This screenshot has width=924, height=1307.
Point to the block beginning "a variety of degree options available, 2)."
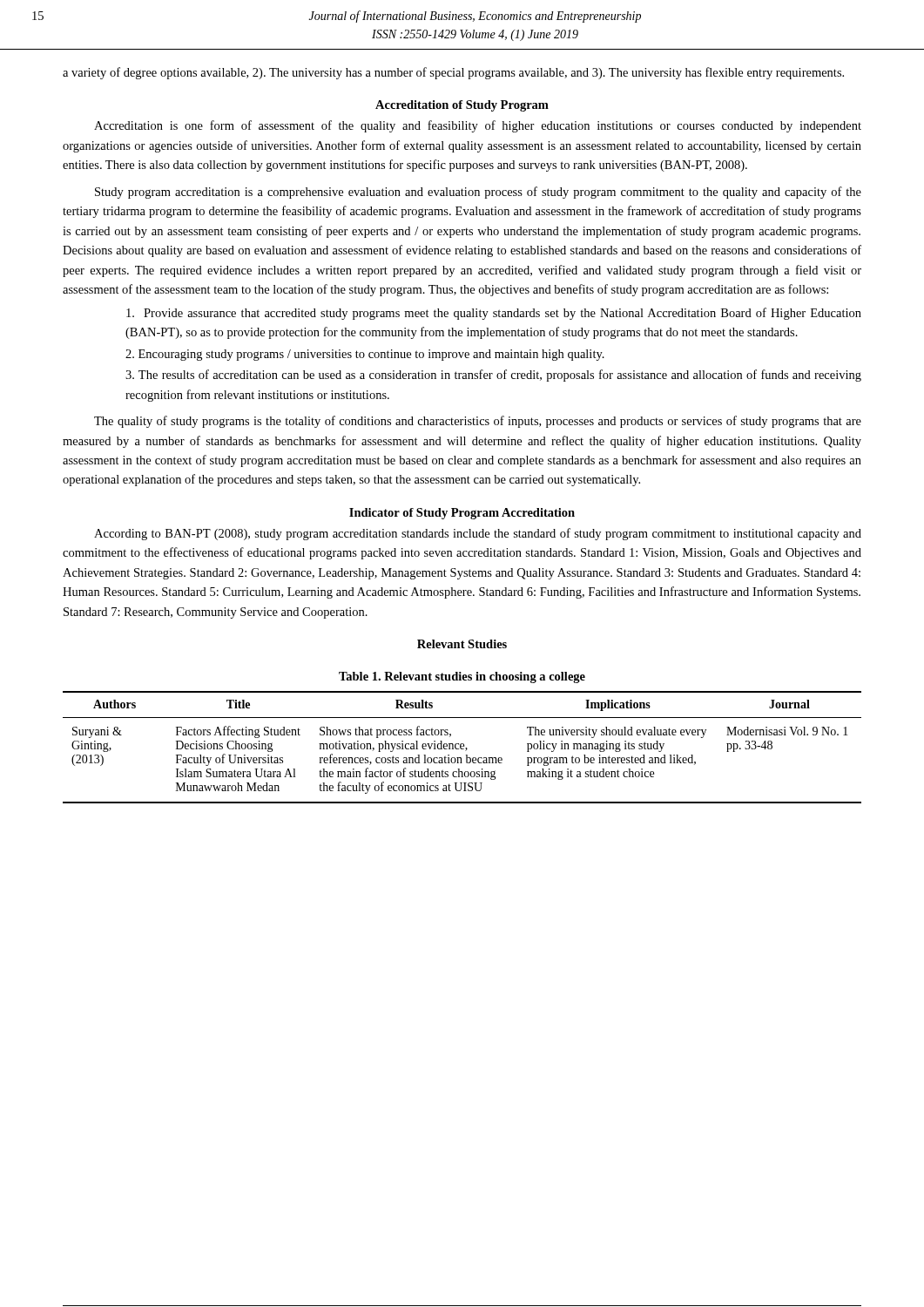click(x=454, y=72)
